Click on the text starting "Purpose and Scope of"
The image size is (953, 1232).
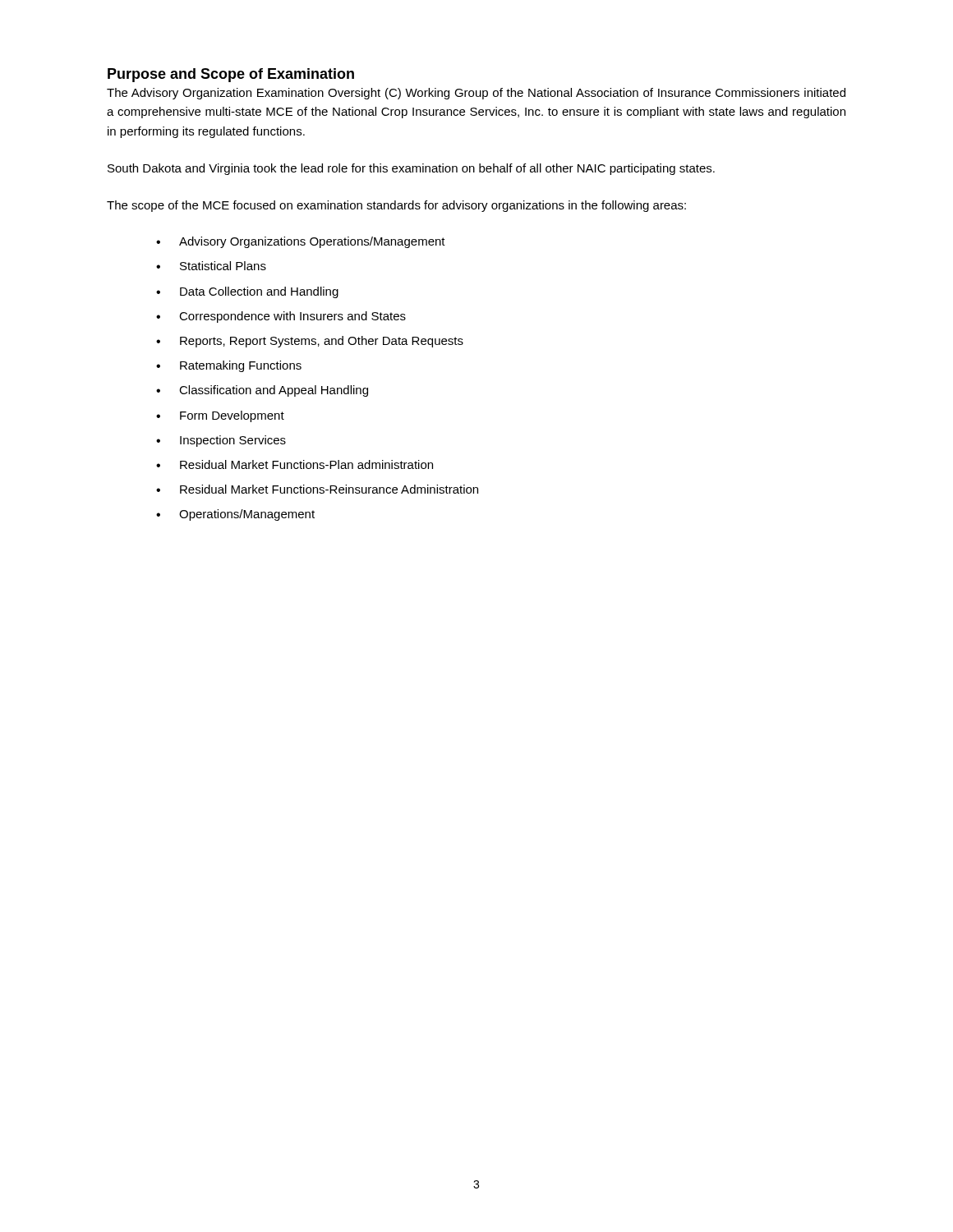(231, 74)
